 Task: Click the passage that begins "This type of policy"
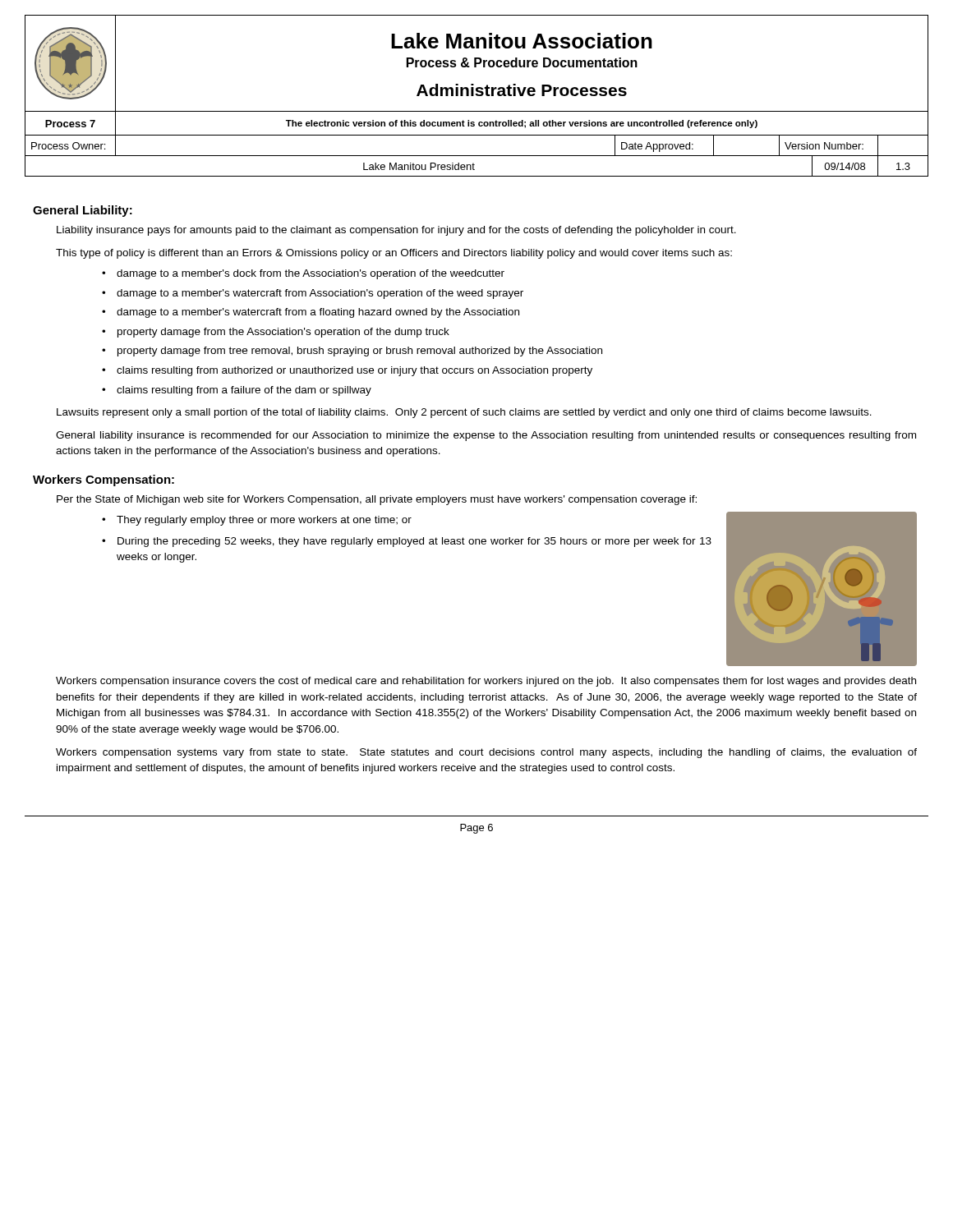(394, 252)
